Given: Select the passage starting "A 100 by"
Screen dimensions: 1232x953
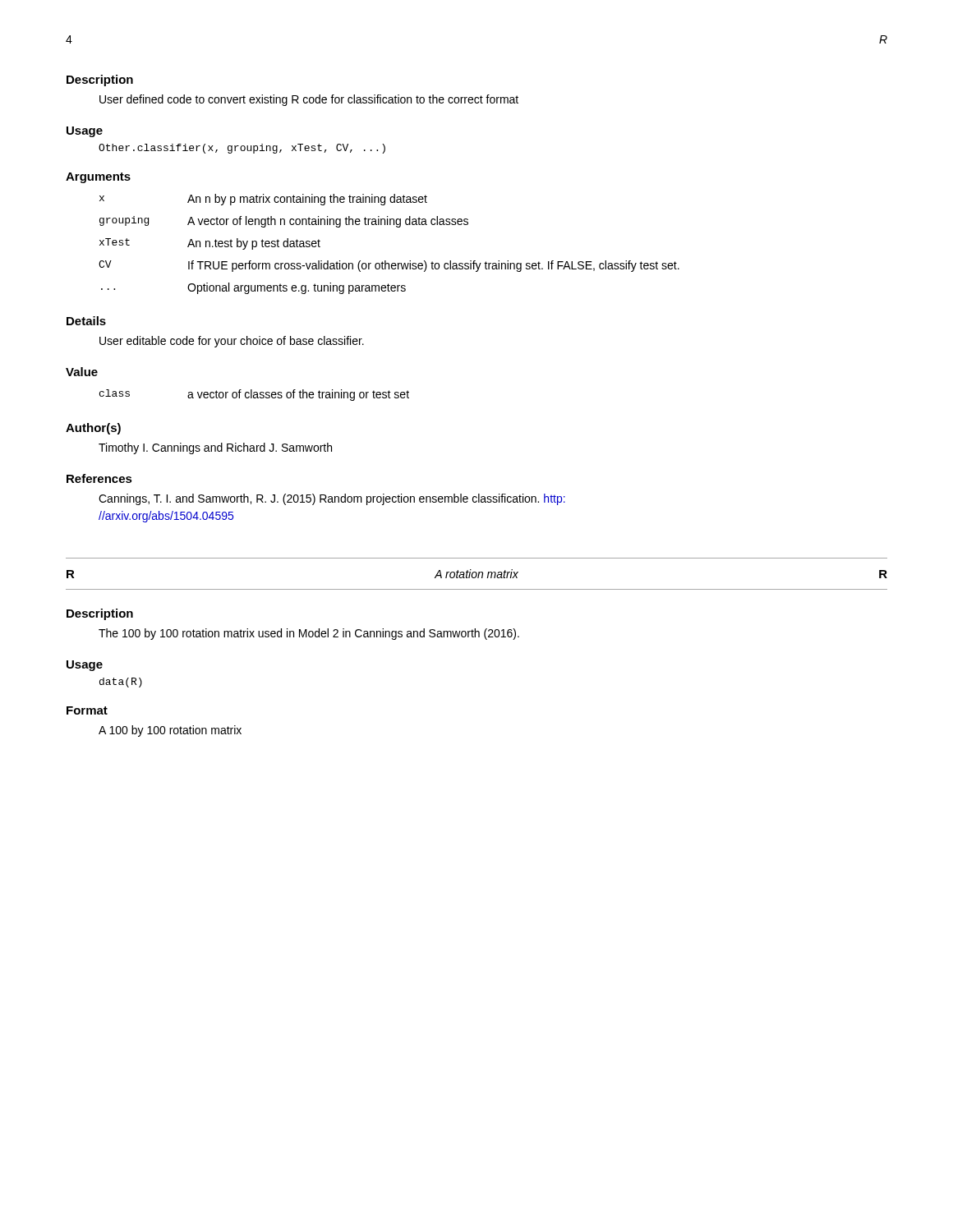Looking at the screenshot, I should click(170, 730).
